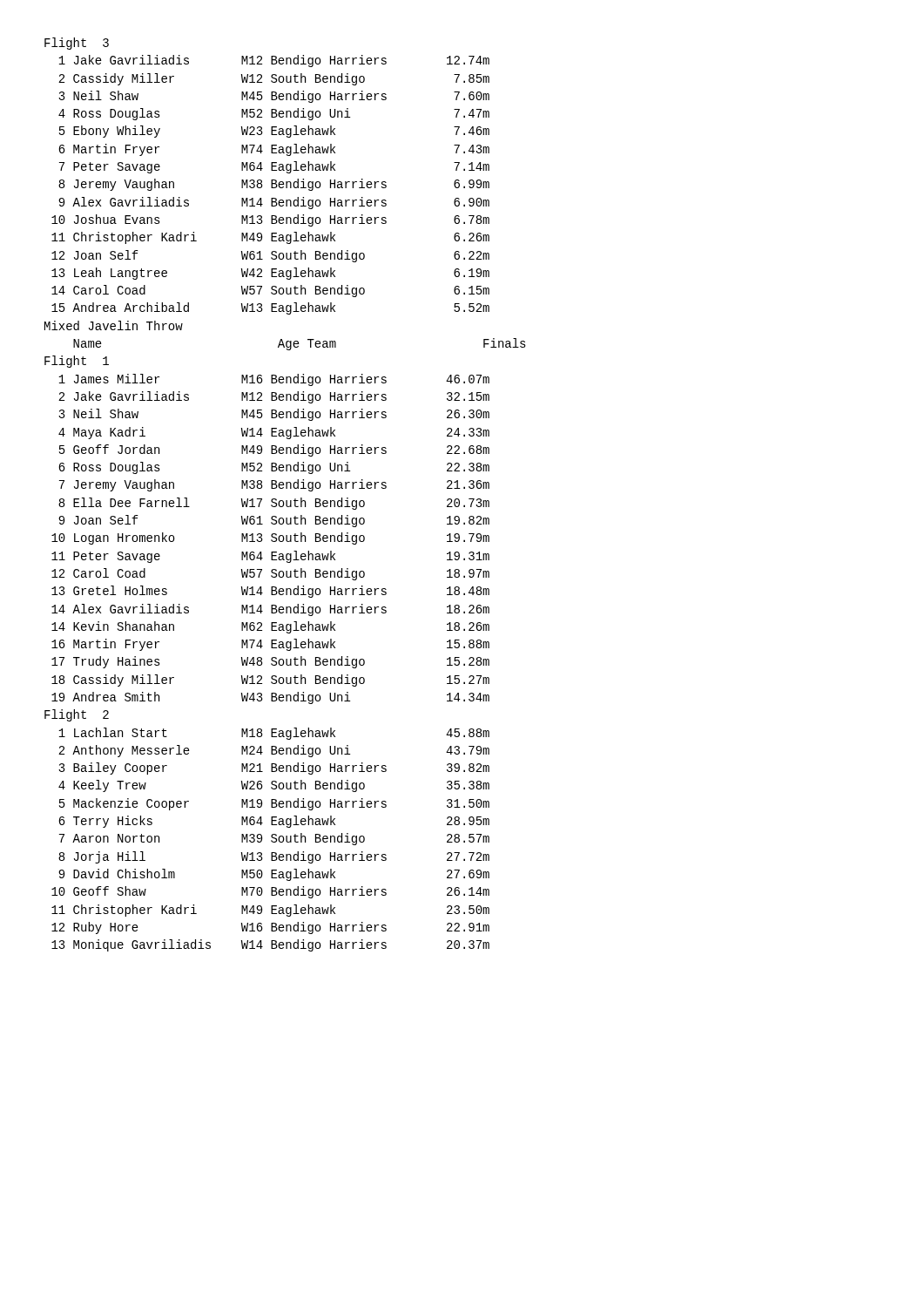Image resolution: width=924 pixels, height=1307 pixels.
Task: Locate the block of text that opens with "14 Kevin Shanahan"
Action: click(x=462, y=627)
